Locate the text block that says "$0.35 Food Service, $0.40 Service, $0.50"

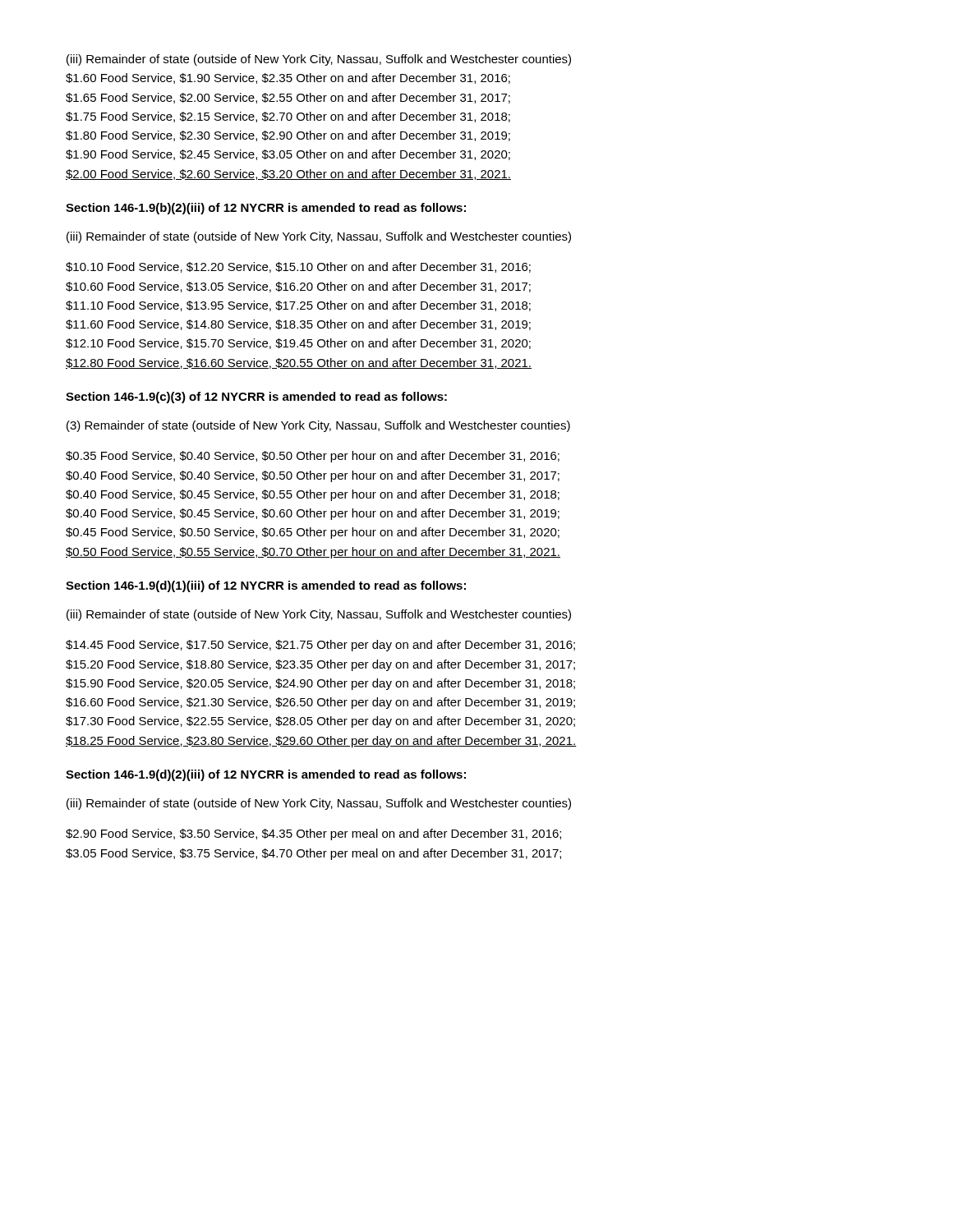[x=313, y=503]
